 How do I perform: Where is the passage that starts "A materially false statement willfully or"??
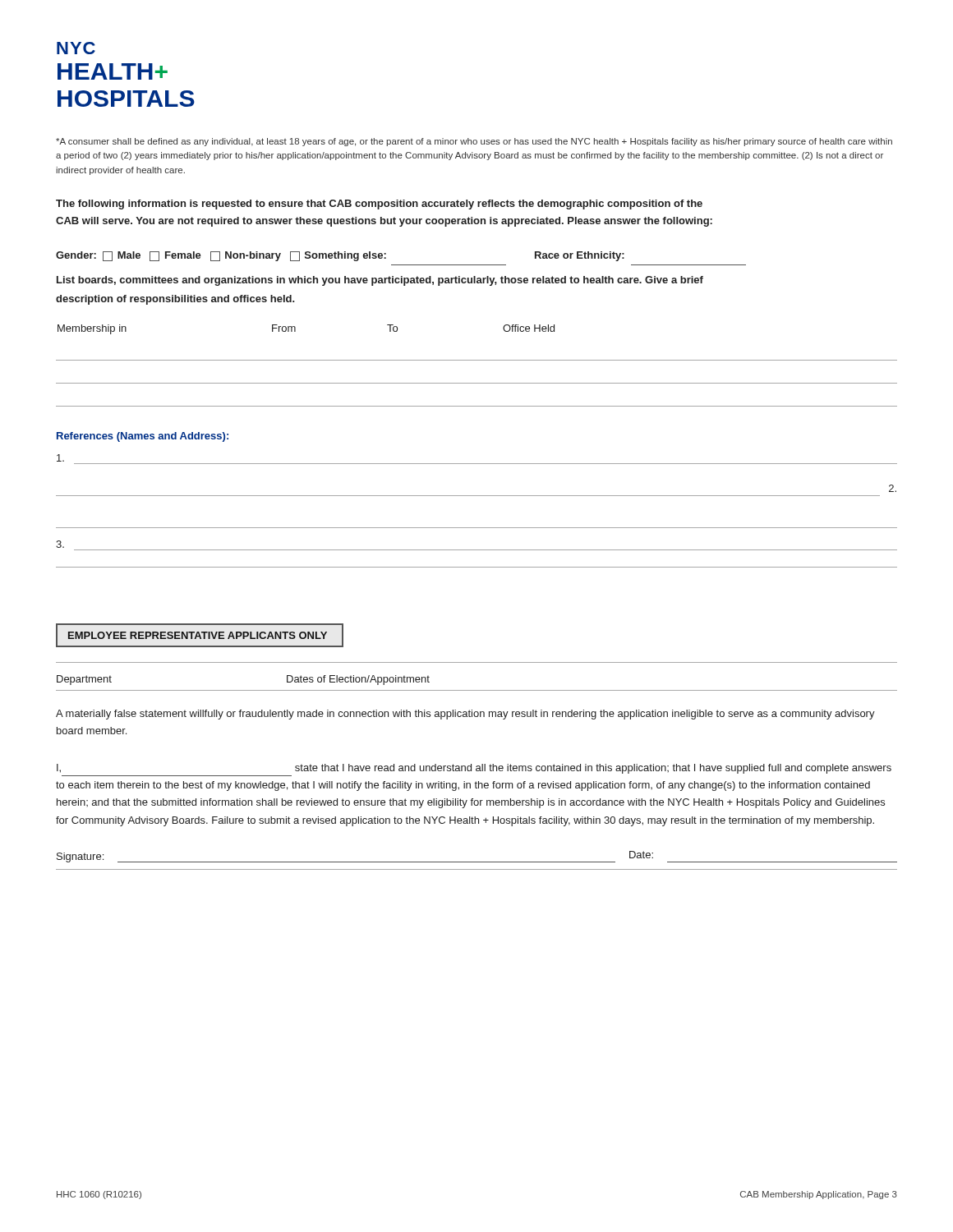pyautogui.click(x=465, y=722)
